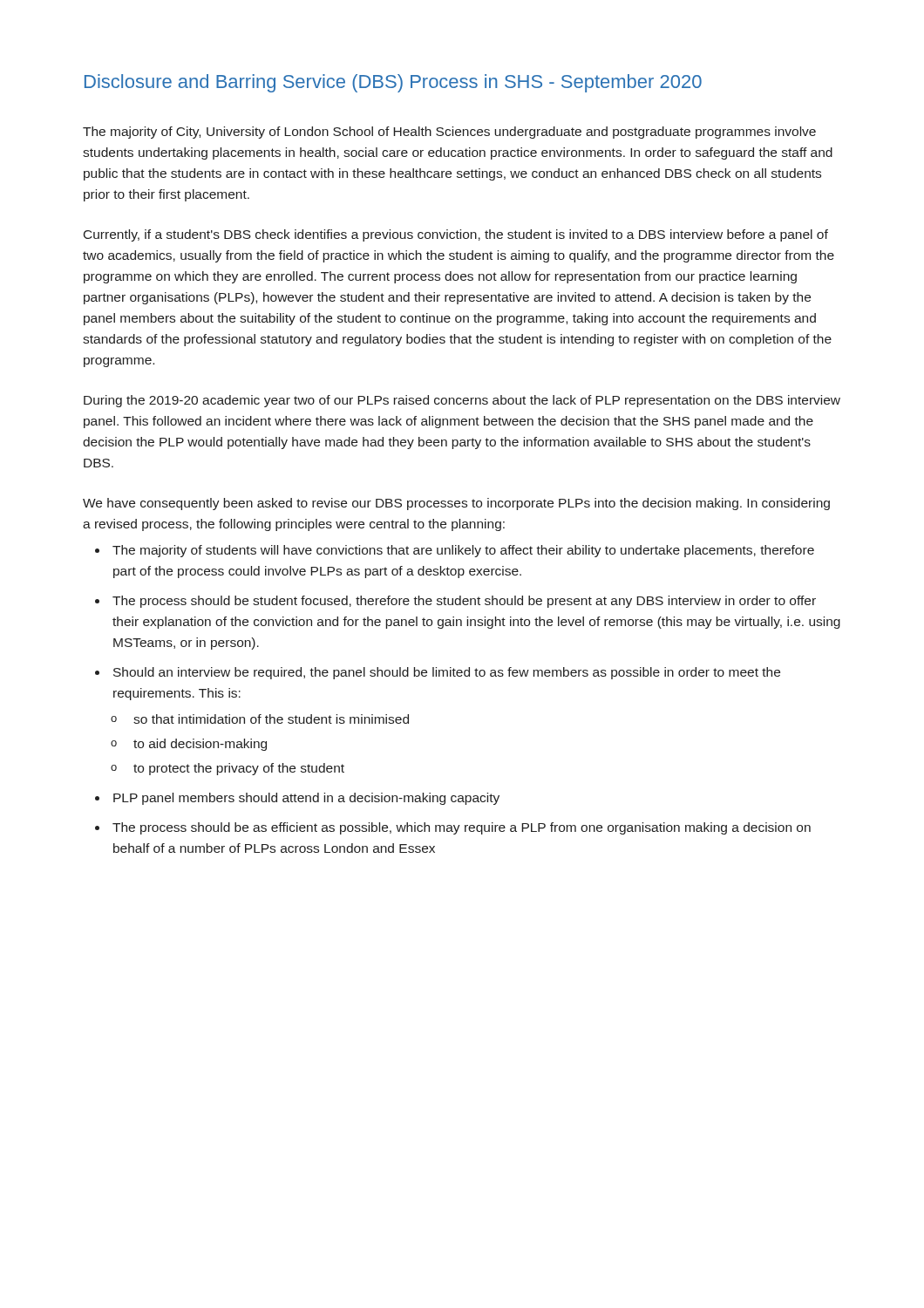Point to the text block starting "Should an interview"
924x1308 pixels.
(447, 673)
